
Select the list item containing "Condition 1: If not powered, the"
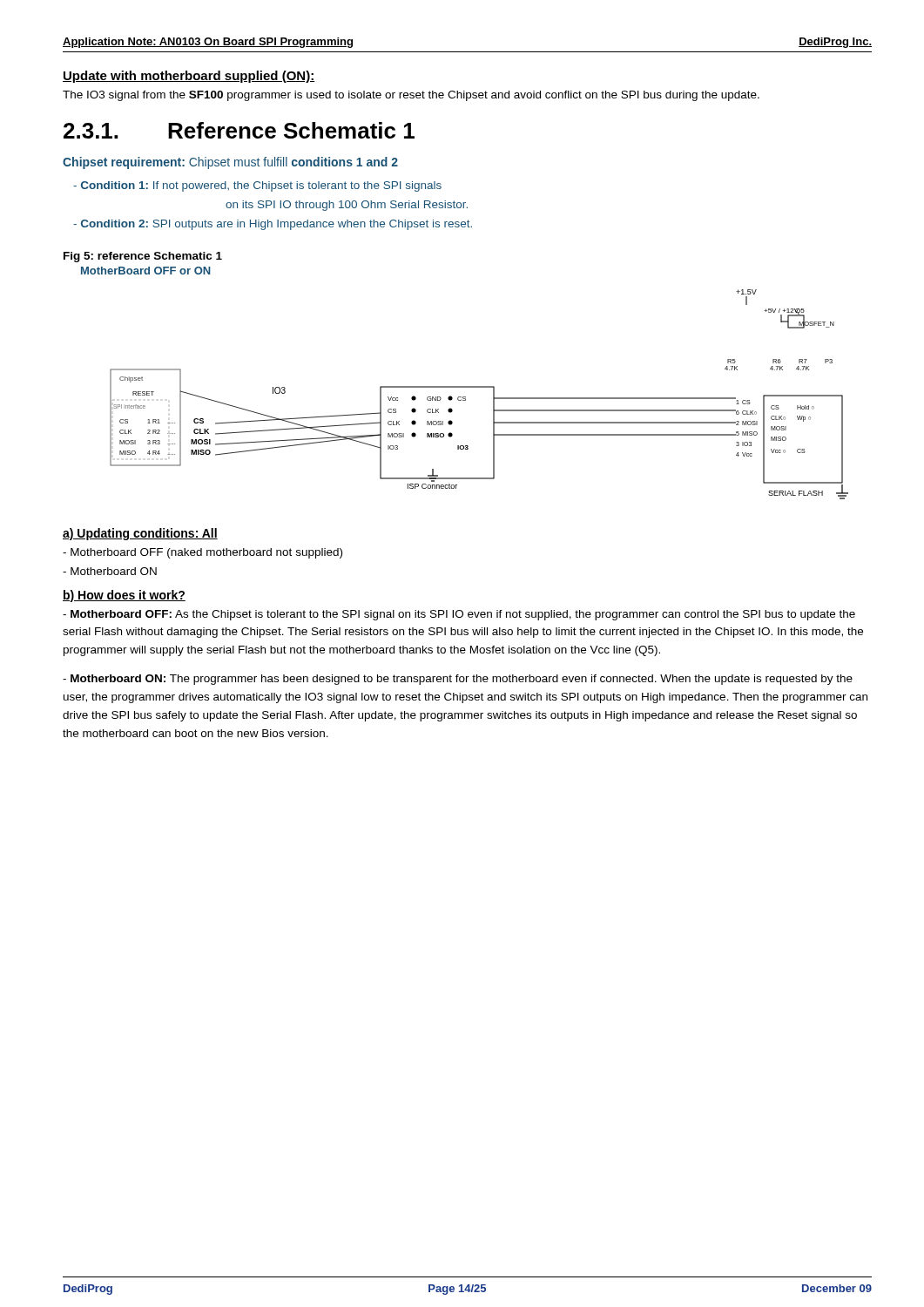(271, 195)
